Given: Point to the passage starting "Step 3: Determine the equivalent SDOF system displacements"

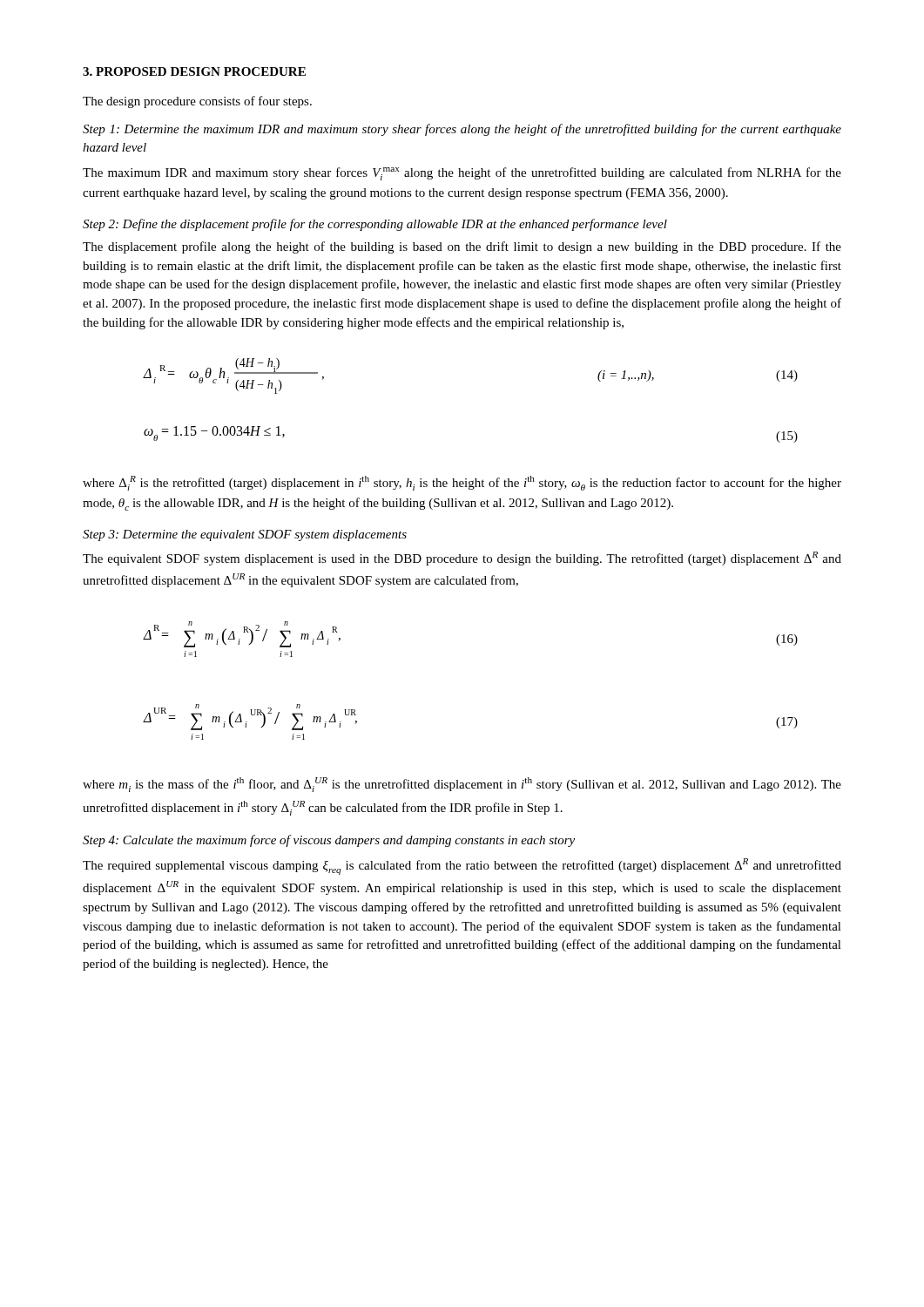Looking at the screenshot, I should pyautogui.click(x=245, y=534).
